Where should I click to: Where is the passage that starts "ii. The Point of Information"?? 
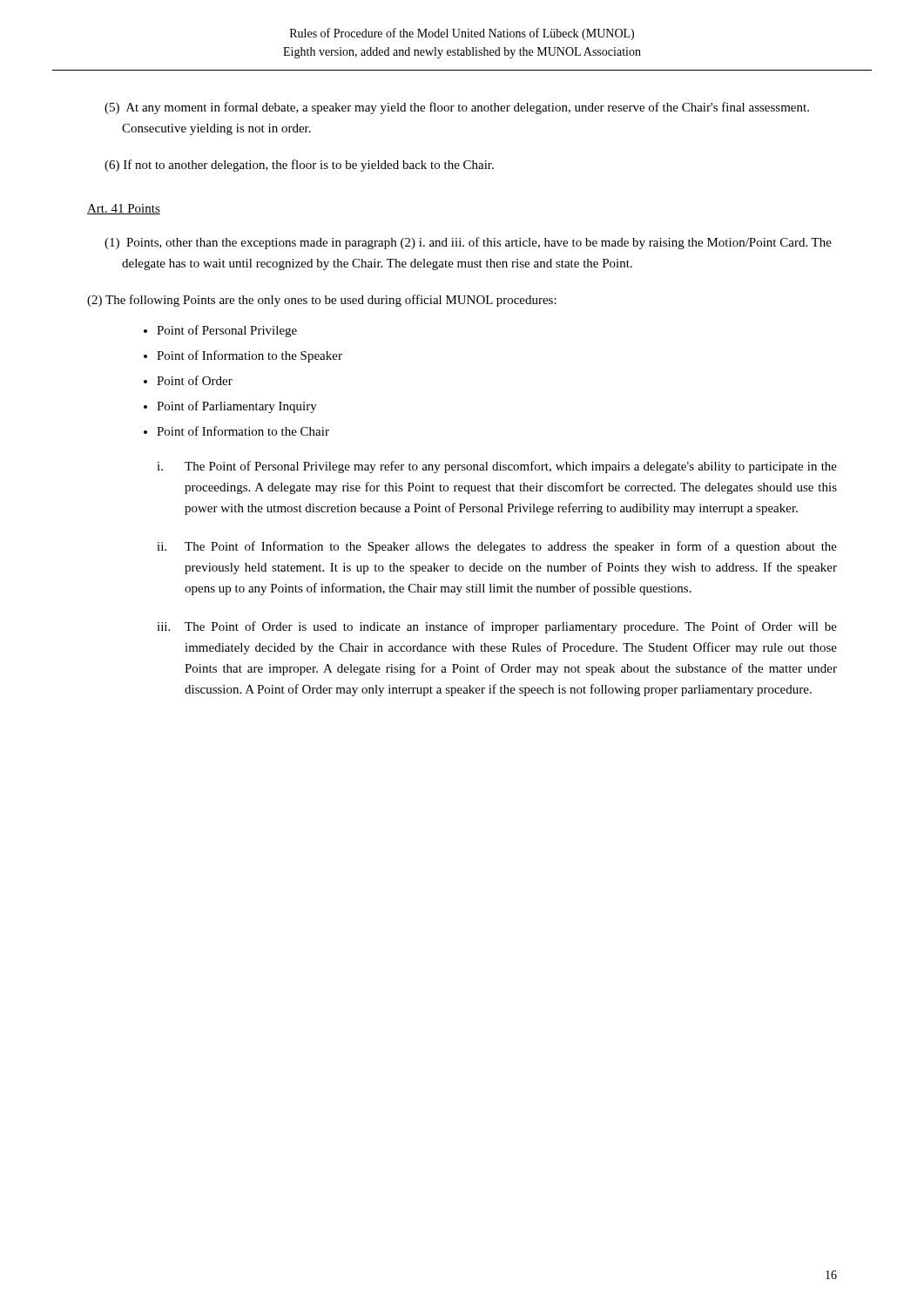point(497,567)
